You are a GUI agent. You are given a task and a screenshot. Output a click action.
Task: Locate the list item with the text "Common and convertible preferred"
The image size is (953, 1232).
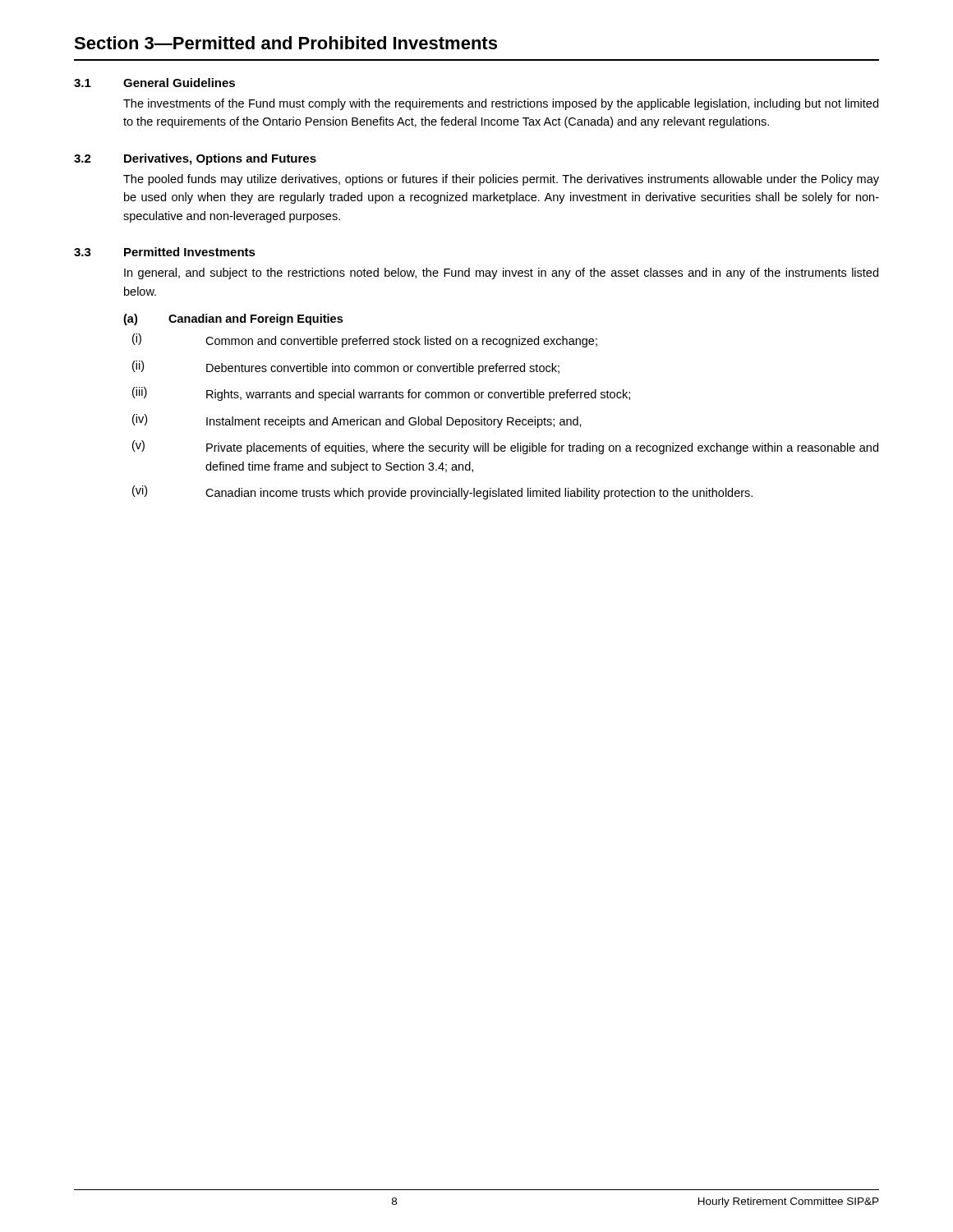coord(402,341)
